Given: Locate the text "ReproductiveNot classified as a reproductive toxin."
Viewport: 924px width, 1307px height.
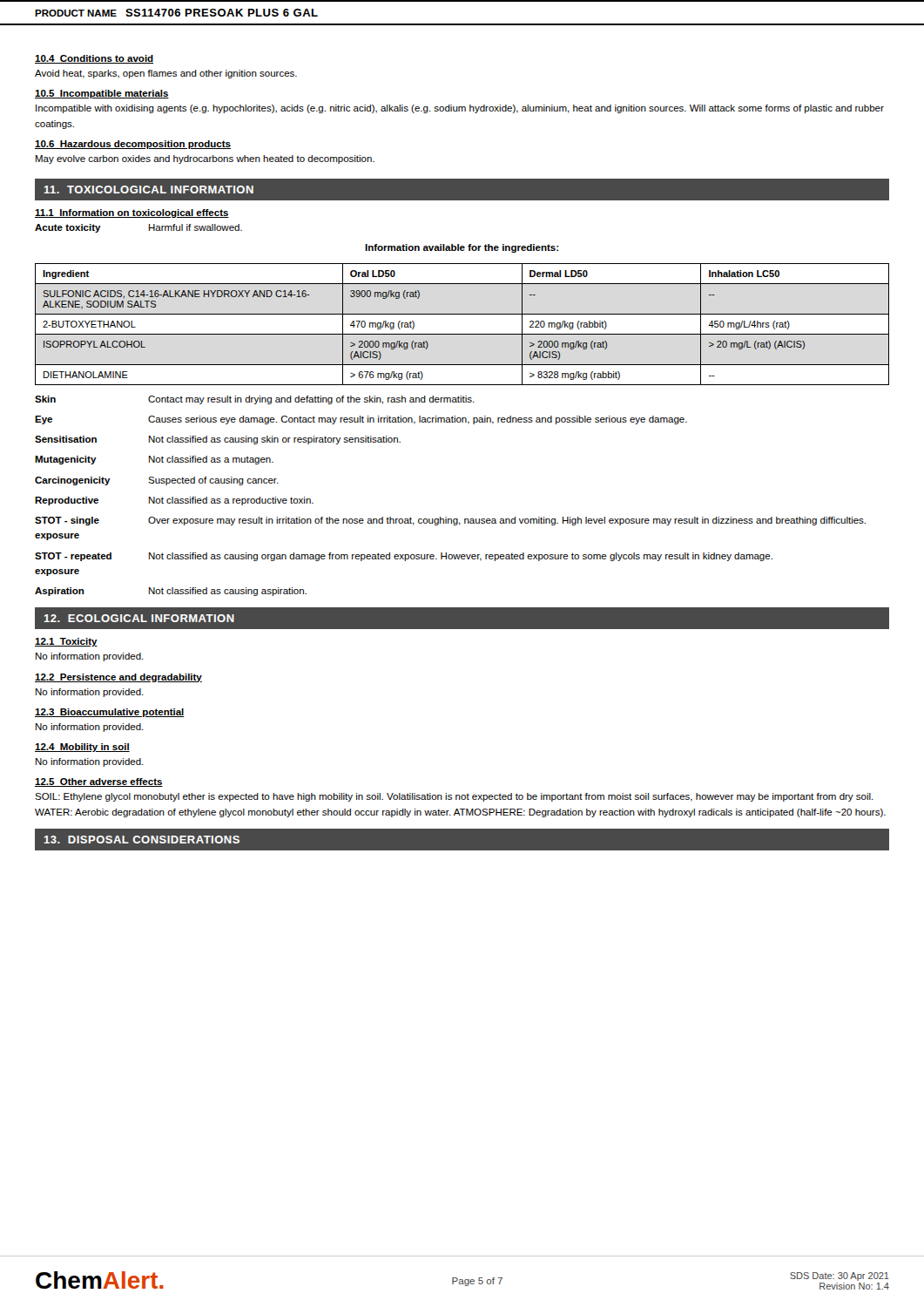Looking at the screenshot, I should 174,501.
